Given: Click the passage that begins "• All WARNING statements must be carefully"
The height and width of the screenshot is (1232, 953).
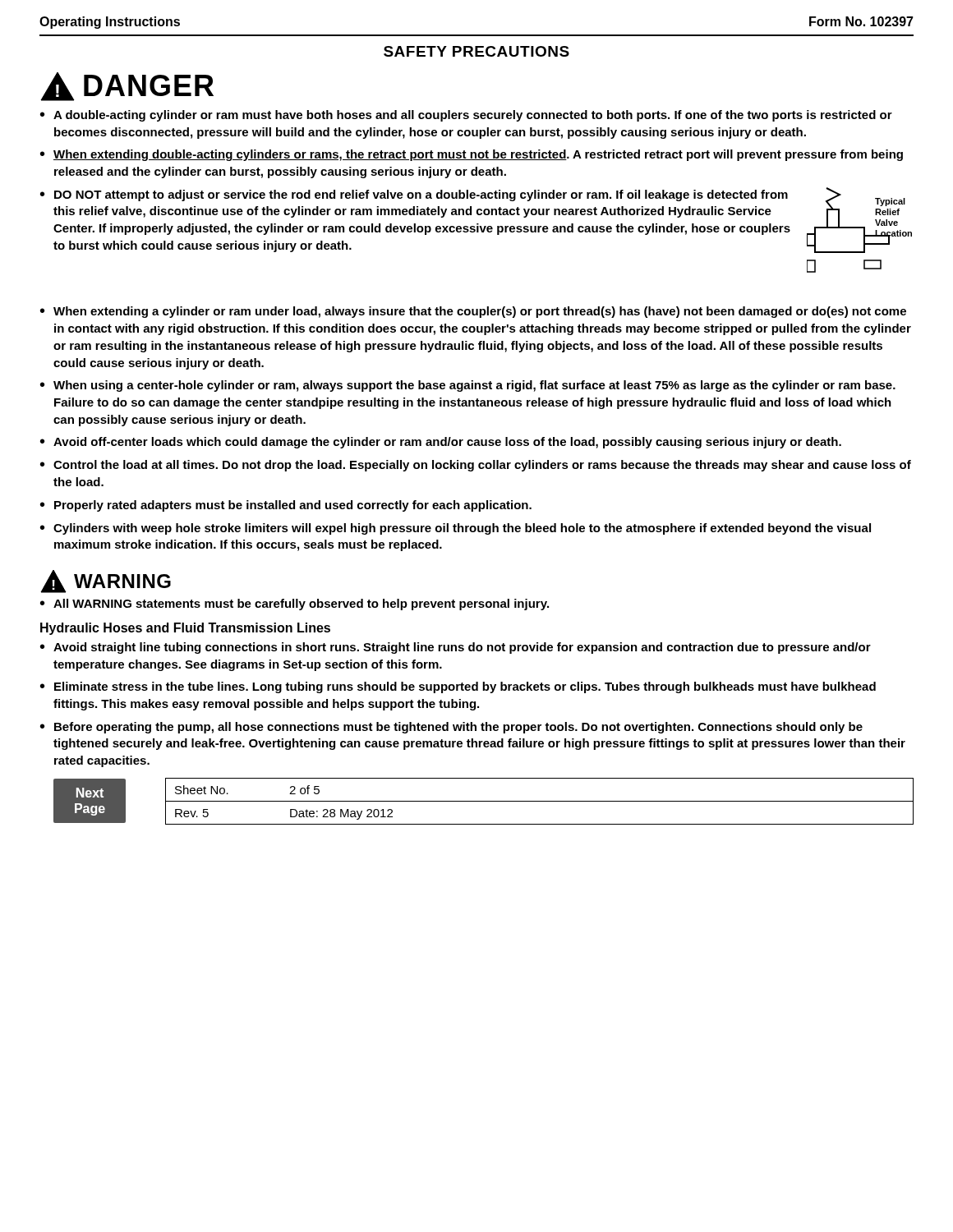Looking at the screenshot, I should pos(476,604).
